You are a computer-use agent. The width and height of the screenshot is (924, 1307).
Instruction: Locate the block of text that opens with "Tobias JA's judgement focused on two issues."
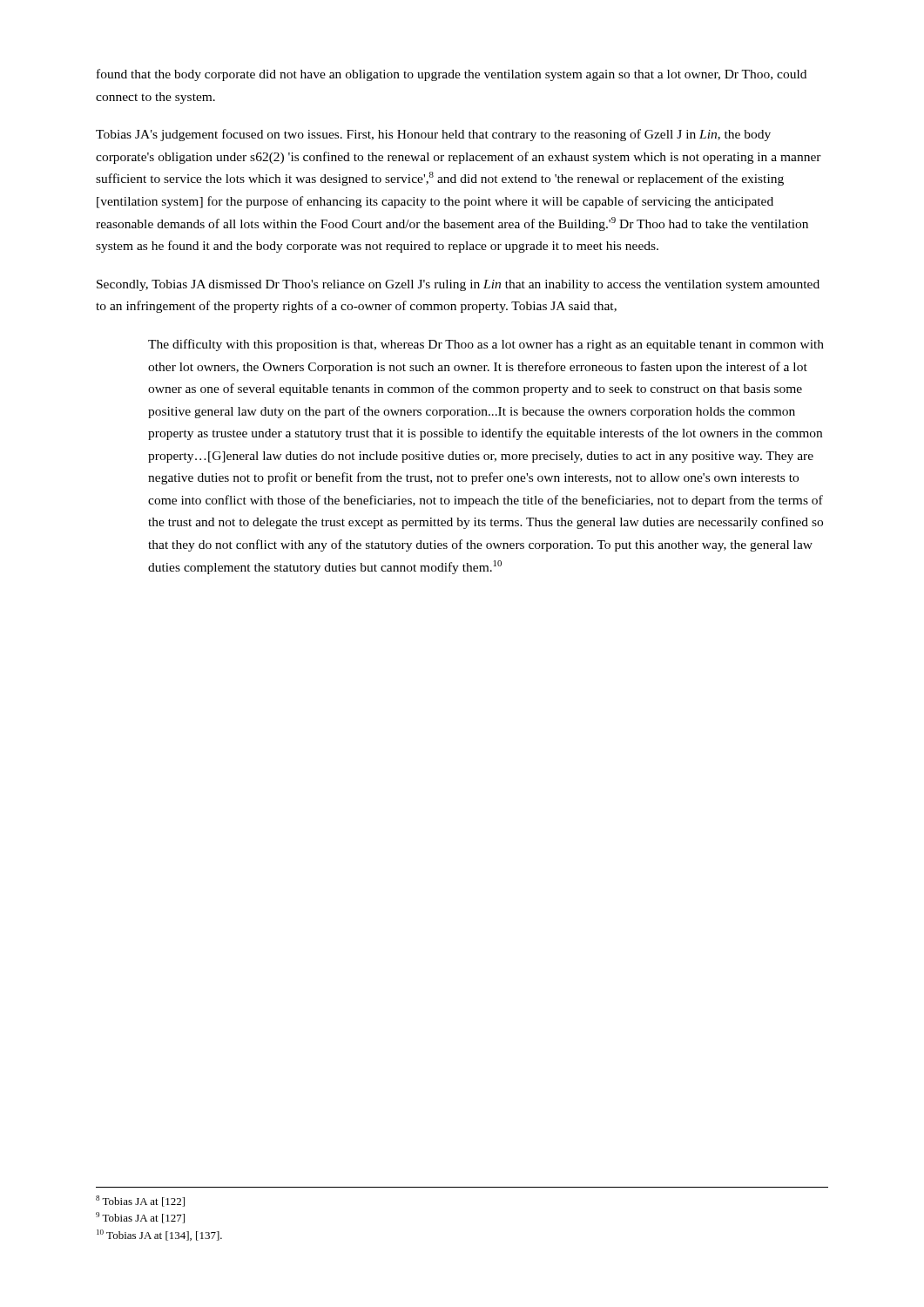[x=458, y=190]
